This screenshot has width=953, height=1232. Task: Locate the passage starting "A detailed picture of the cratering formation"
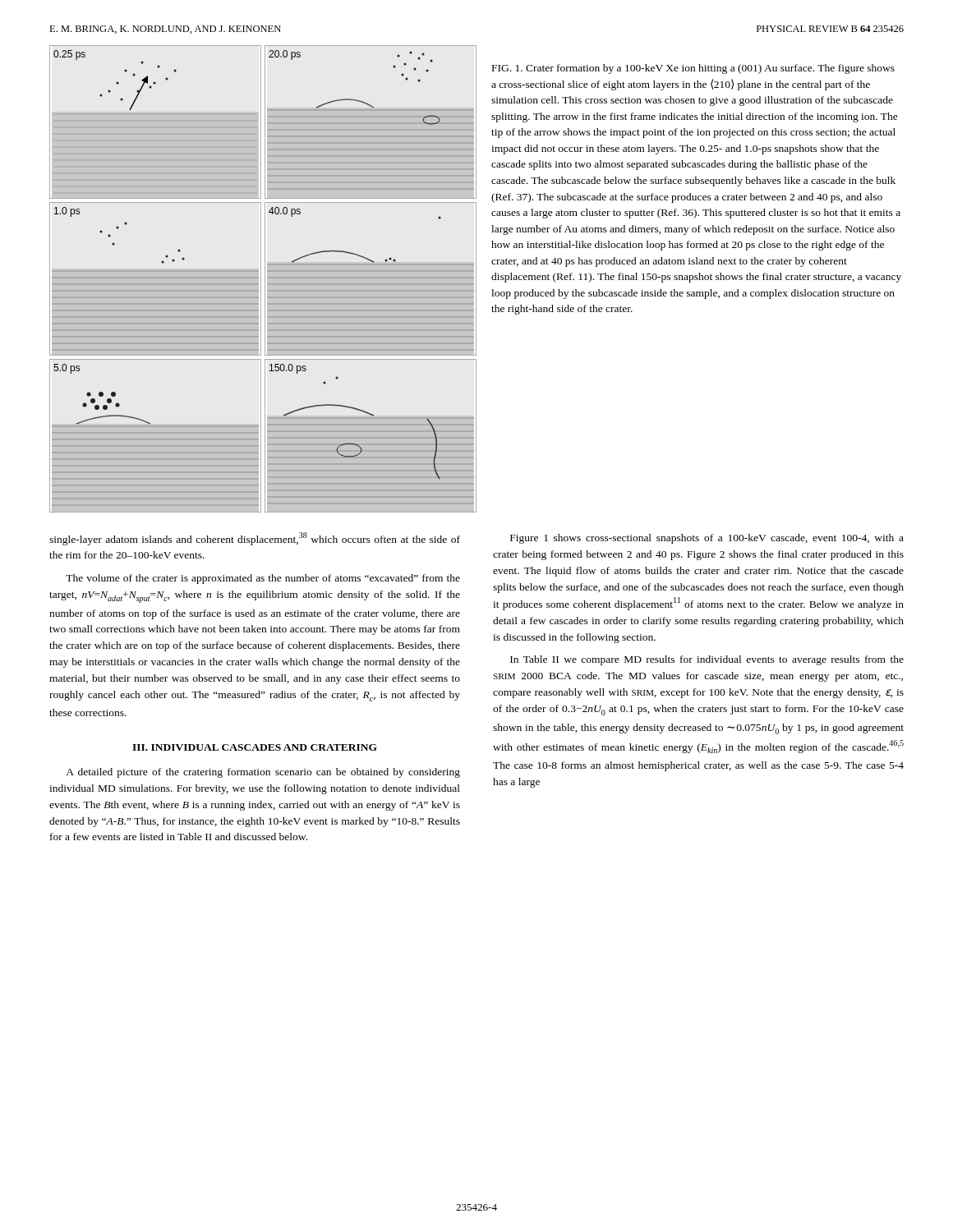pos(255,805)
